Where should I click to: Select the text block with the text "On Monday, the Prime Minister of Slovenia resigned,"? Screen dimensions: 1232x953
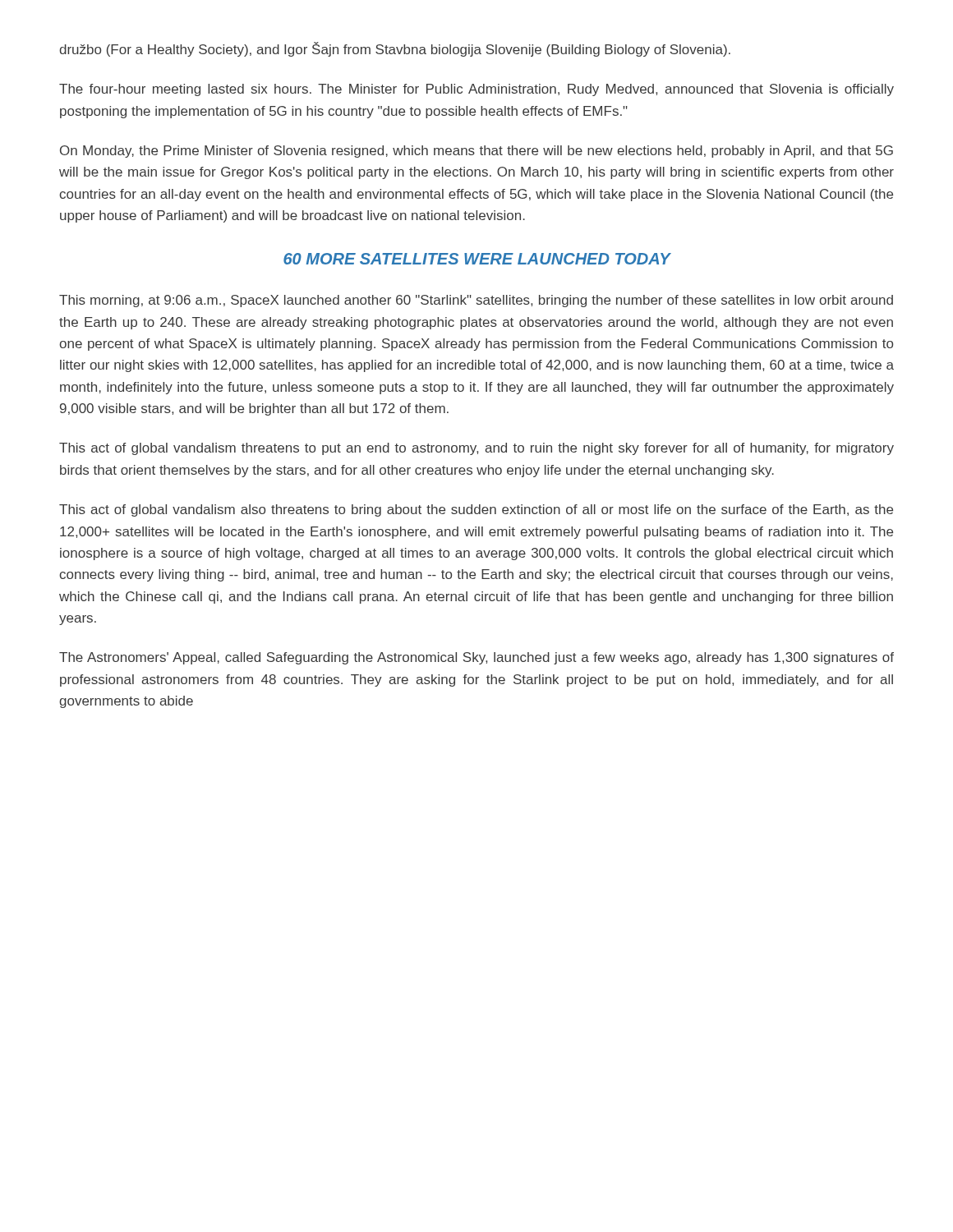pos(476,183)
